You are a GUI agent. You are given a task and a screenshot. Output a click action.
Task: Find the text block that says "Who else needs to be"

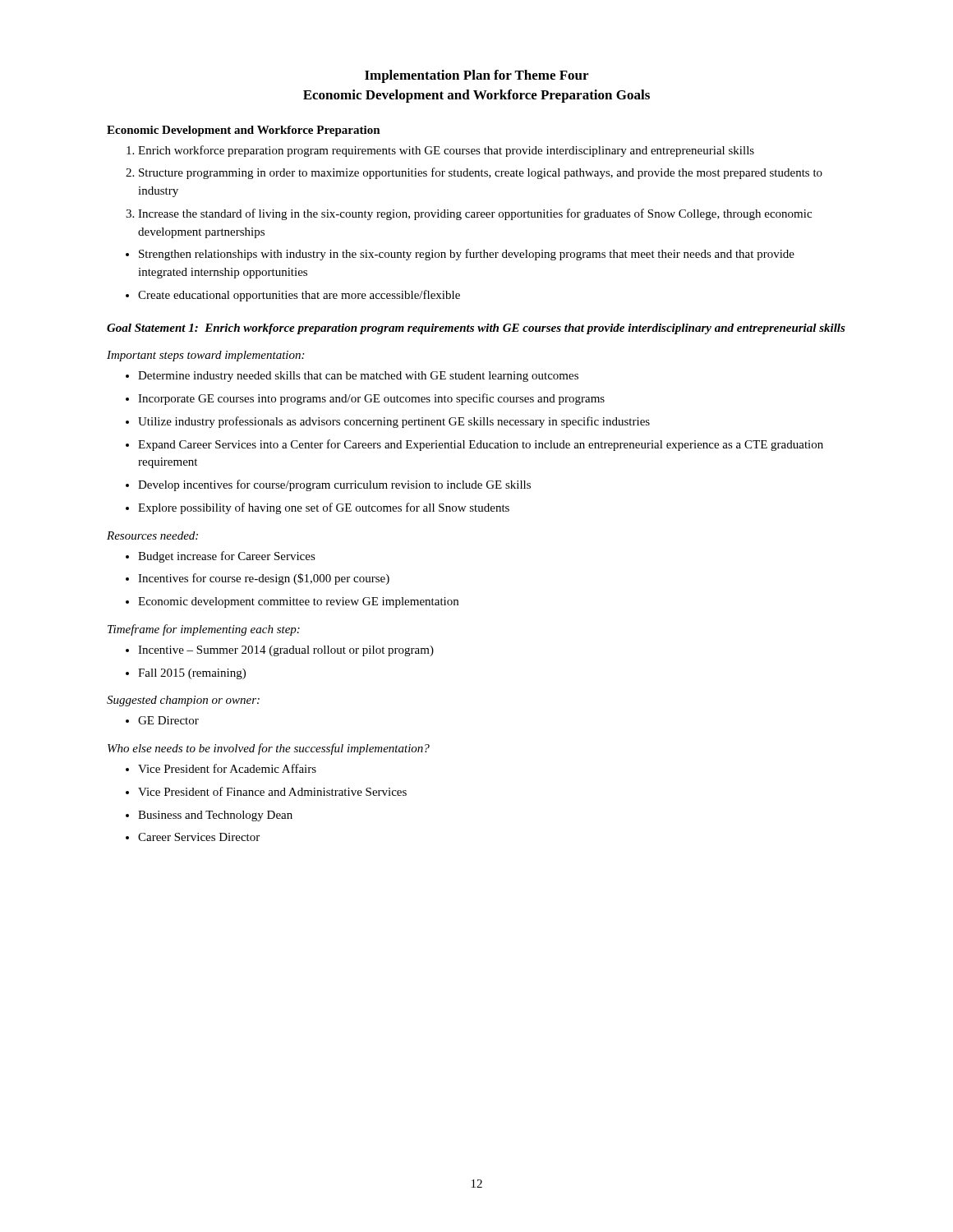pos(268,748)
